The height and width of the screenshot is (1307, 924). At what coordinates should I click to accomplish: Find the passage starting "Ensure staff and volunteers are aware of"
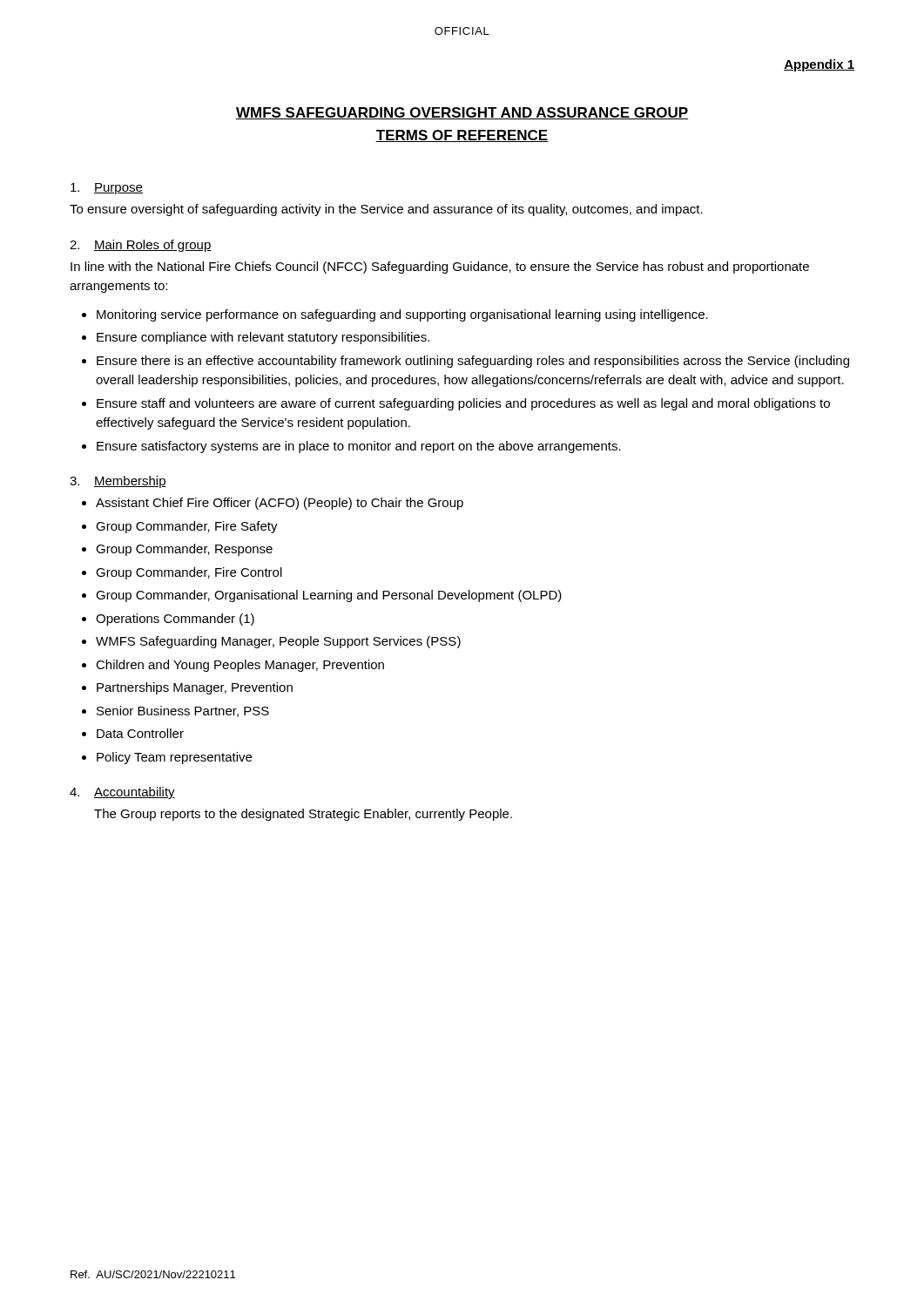(x=463, y=412)
